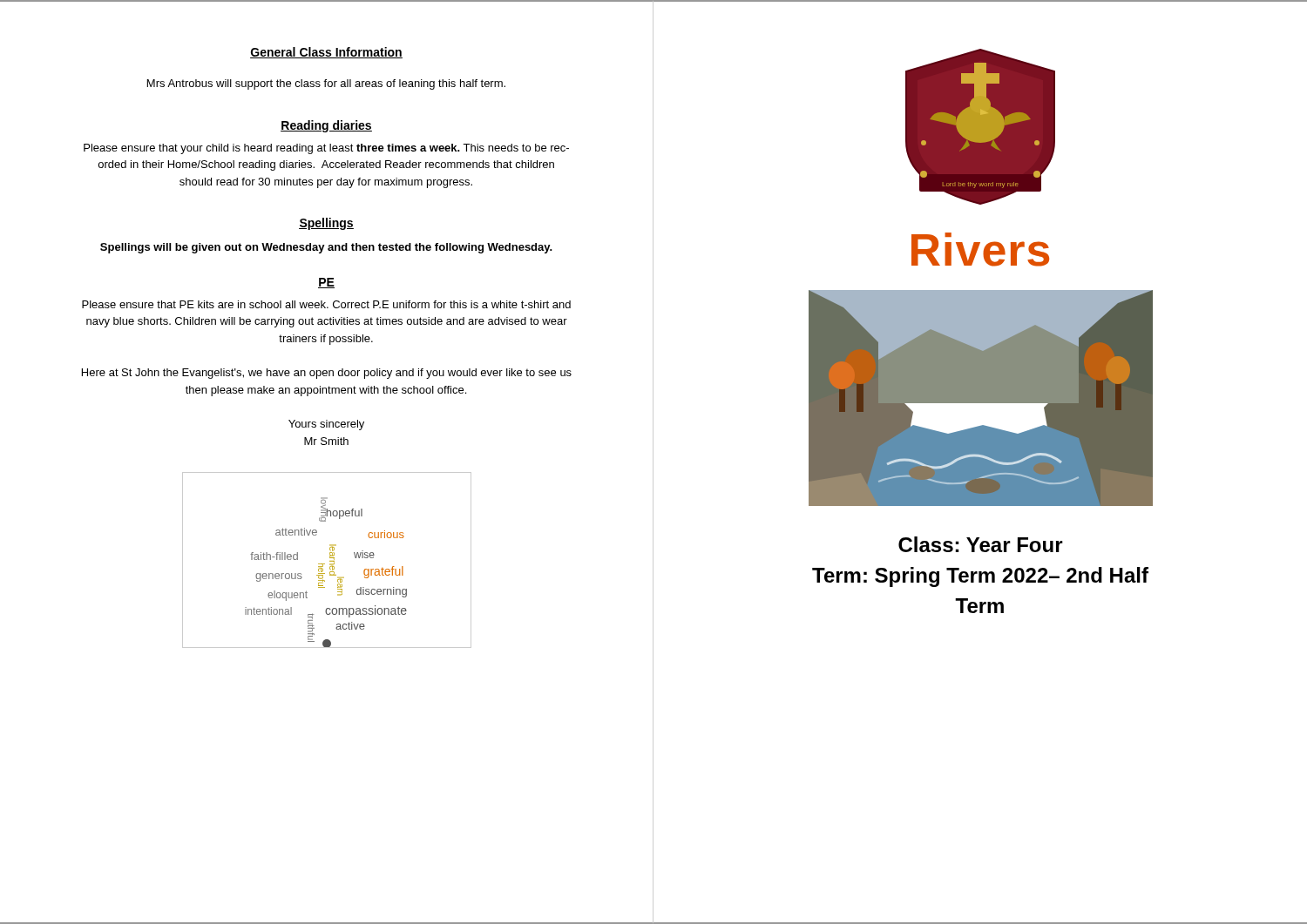Screen dimensions: 924x1307
Task: Point to the region starting "General Class Information"
Action: tap(326, 52)
